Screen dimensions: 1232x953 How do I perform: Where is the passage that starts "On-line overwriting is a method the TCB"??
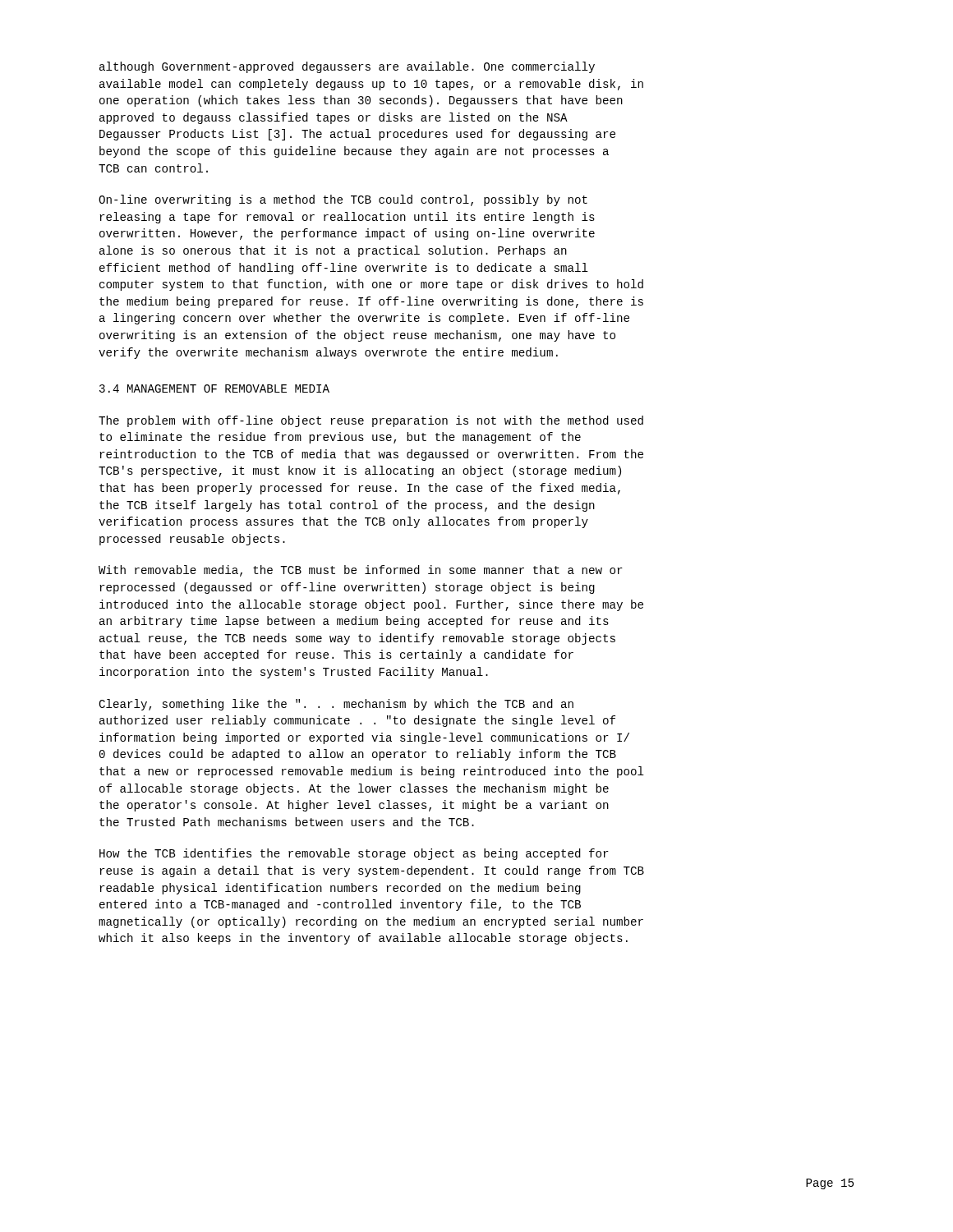(371, 277)
